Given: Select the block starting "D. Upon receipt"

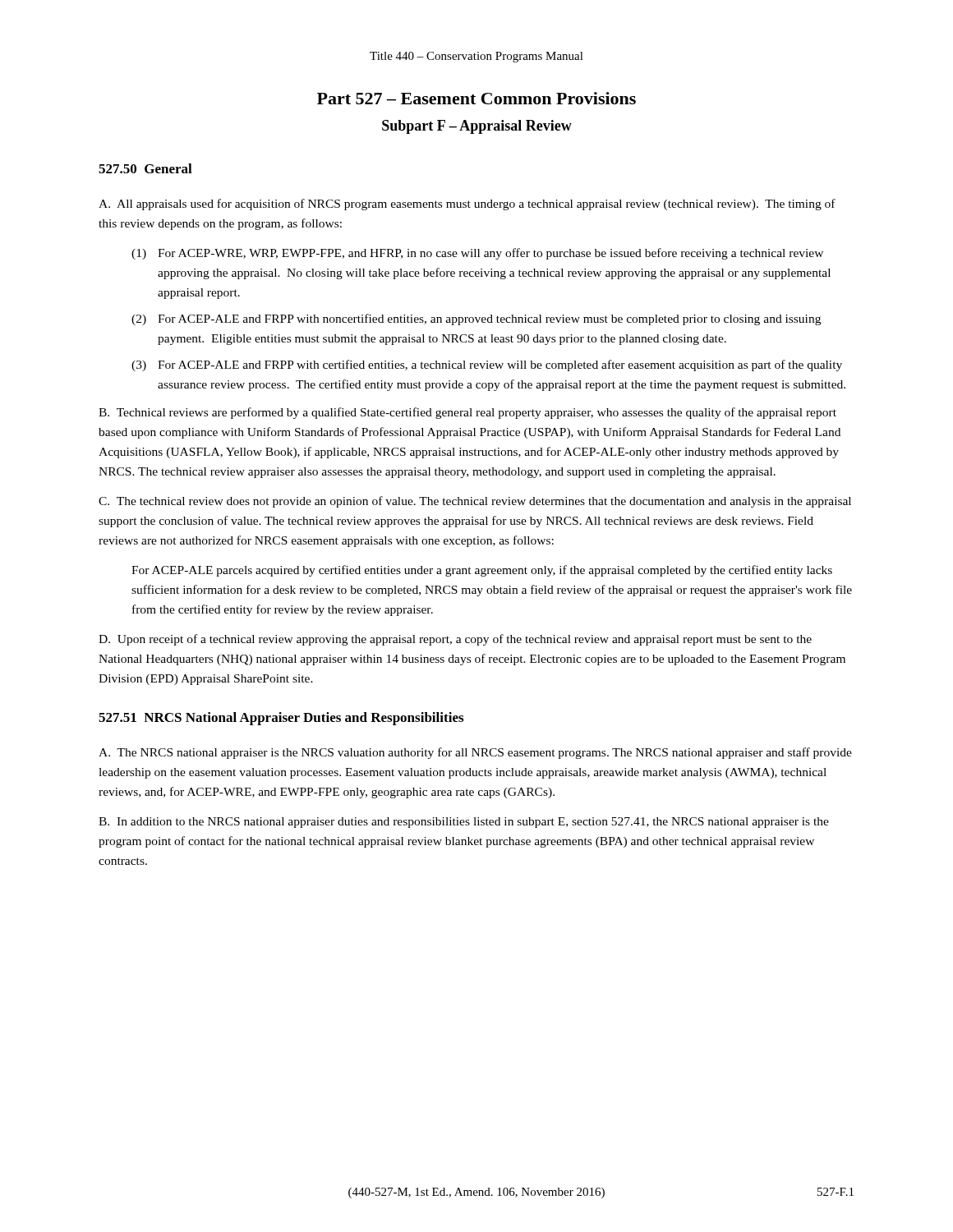Looking at the screenshot, I should 472,659.
